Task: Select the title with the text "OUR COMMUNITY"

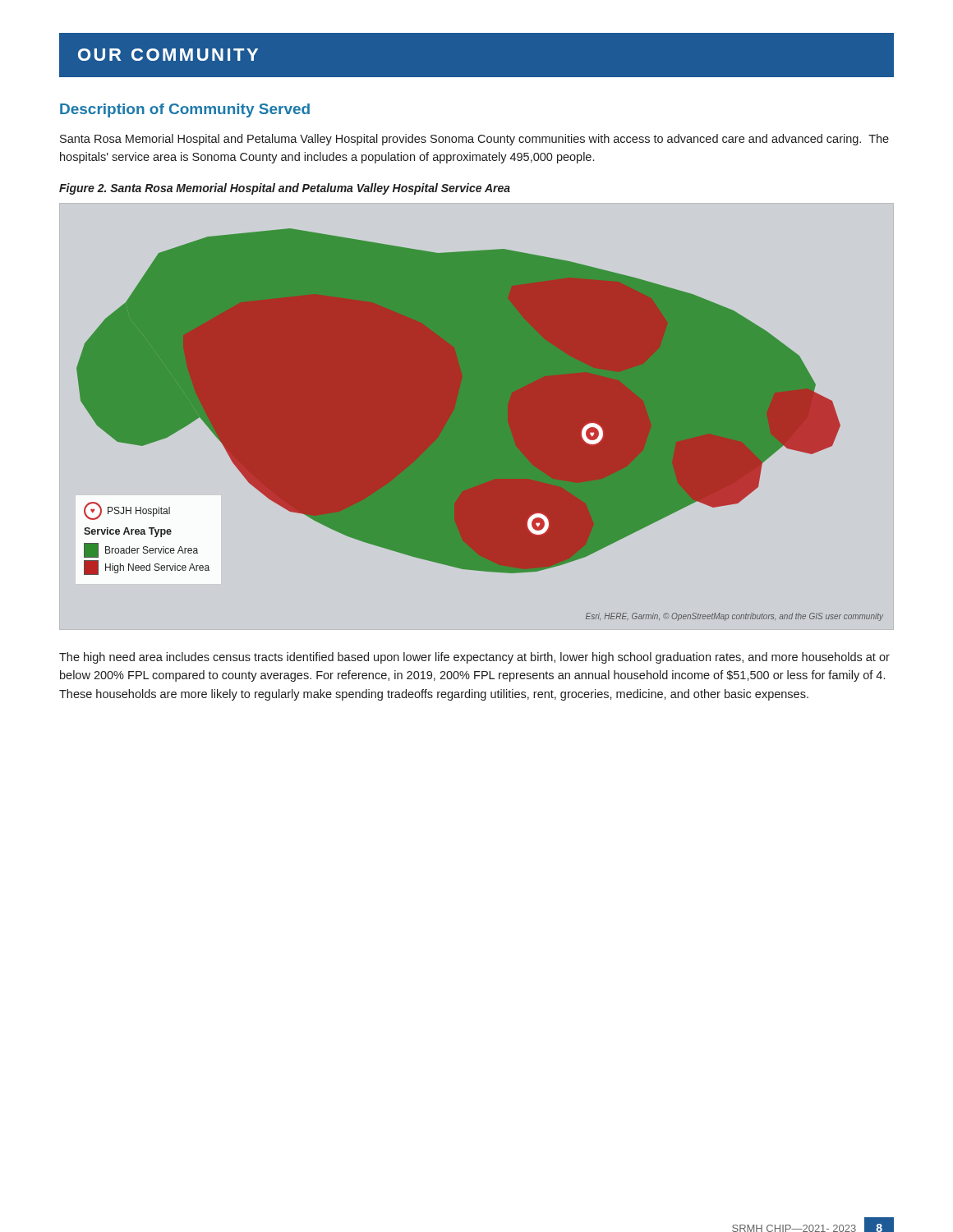Action: pos(169,55)
